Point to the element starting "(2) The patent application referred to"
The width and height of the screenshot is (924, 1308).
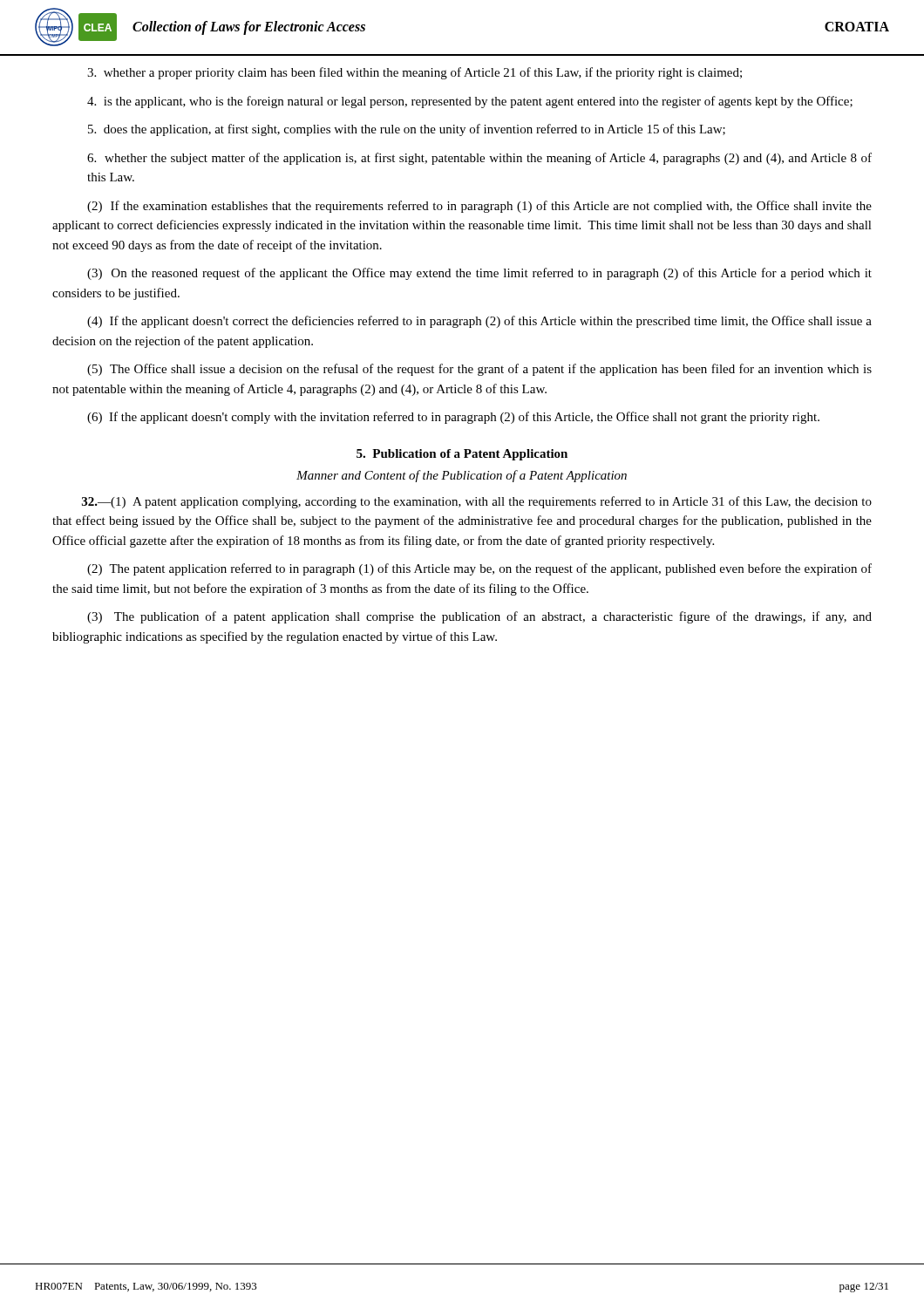[x=462, y=578]
